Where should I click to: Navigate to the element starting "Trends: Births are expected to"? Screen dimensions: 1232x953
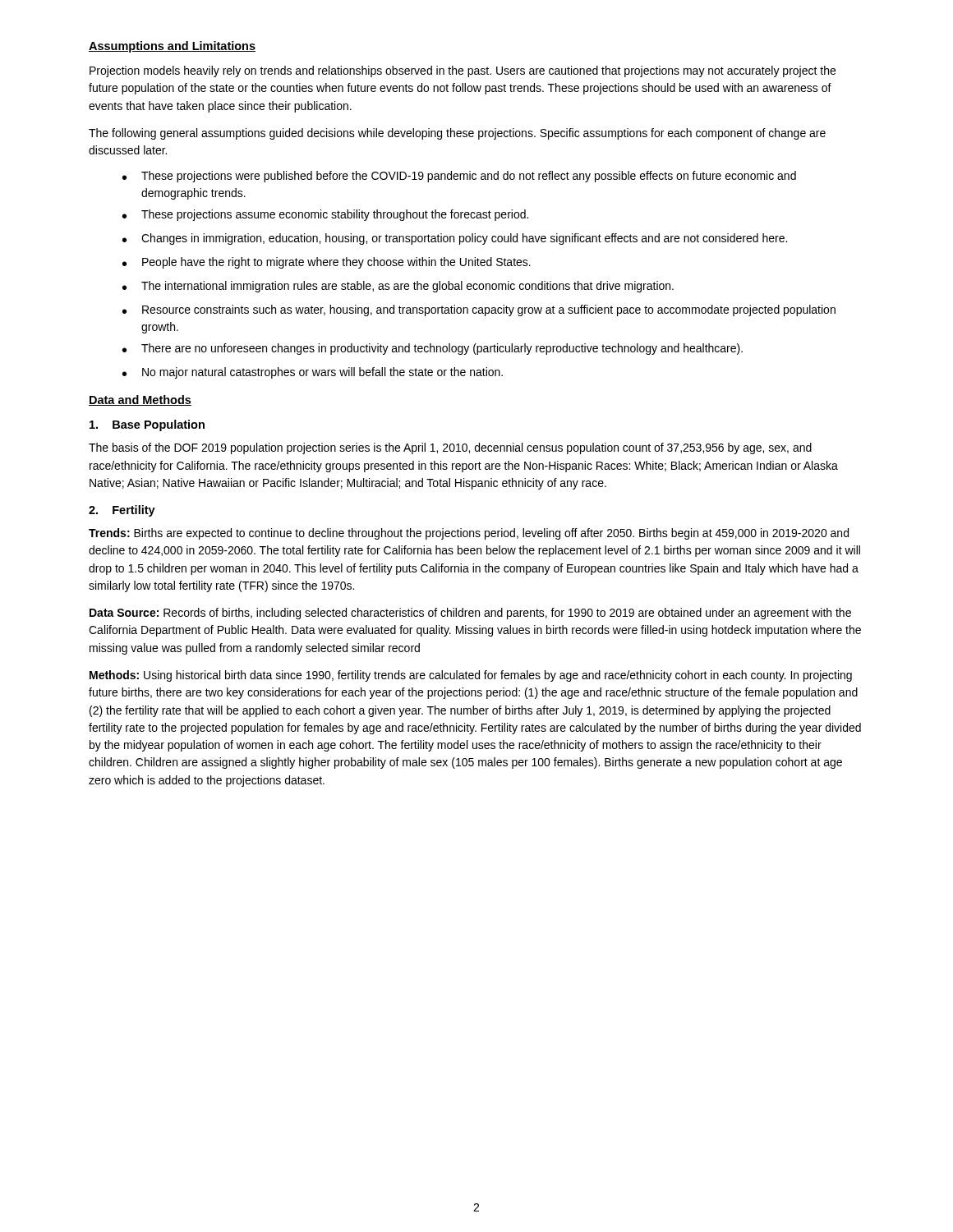pyautogui.click(x=475, y=559)
